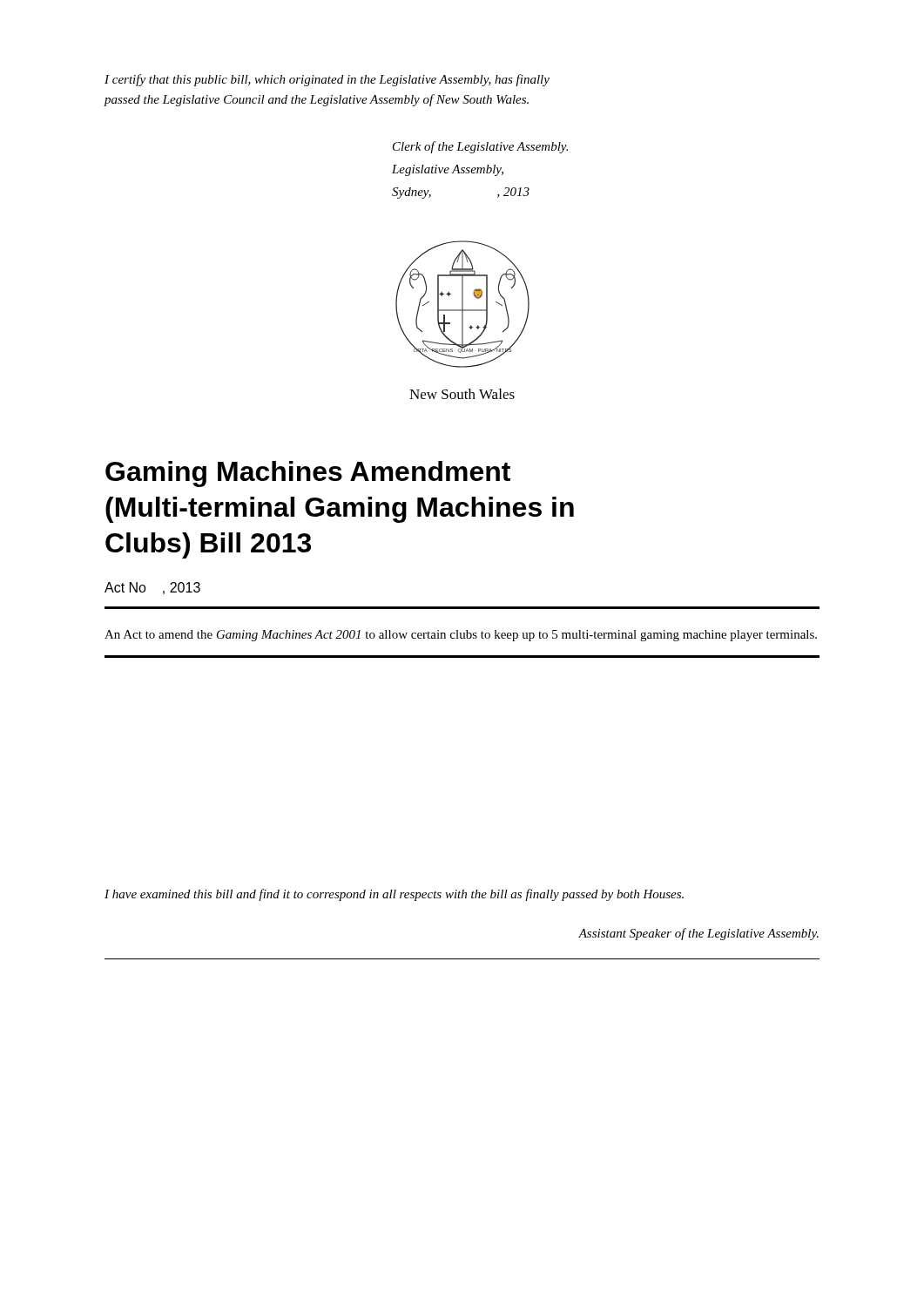Find the block on this page that starts "I certify that this public"
924x1307 pixels.
[x=327, y=89]
